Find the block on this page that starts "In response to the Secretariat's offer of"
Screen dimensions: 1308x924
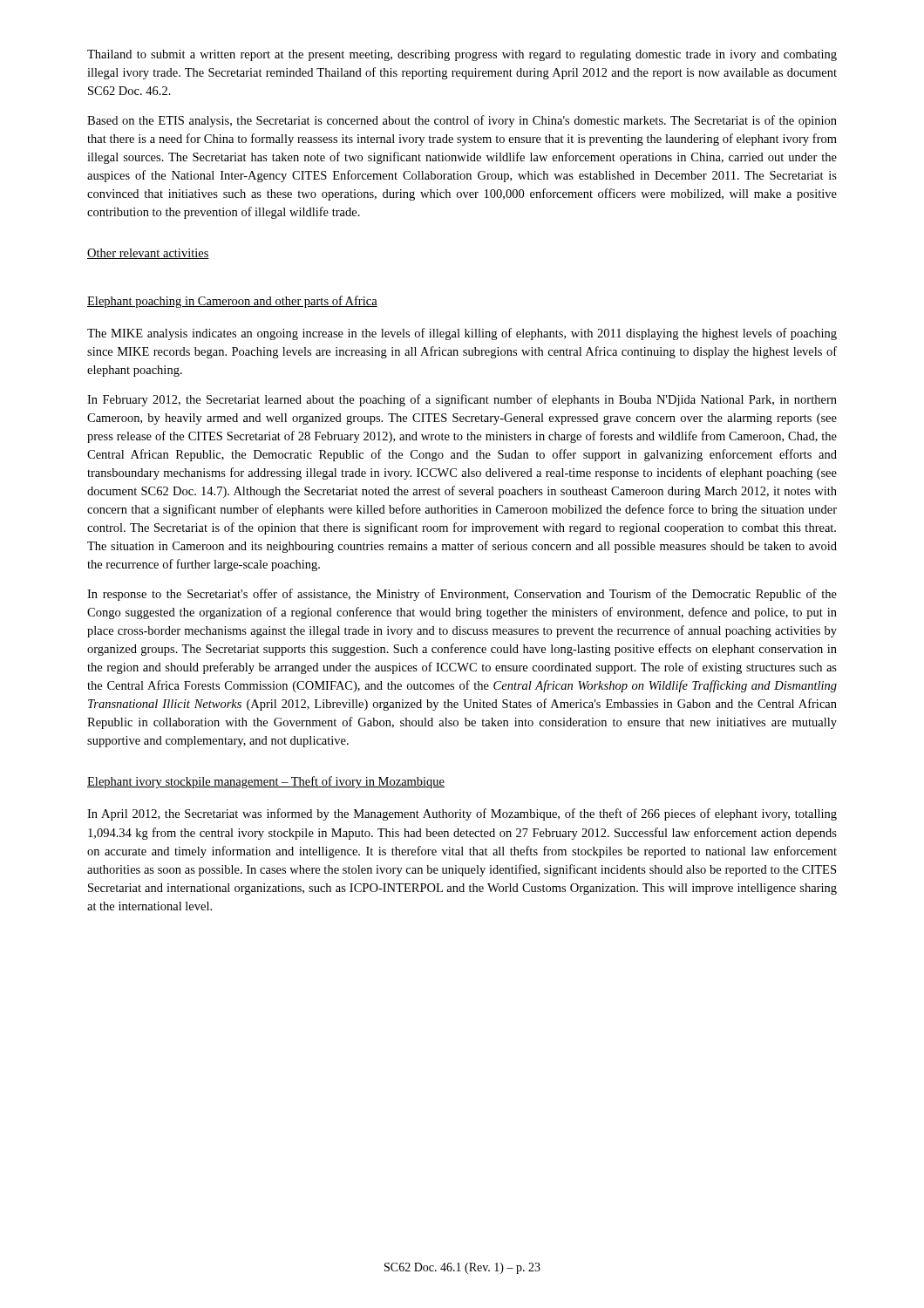462,667
